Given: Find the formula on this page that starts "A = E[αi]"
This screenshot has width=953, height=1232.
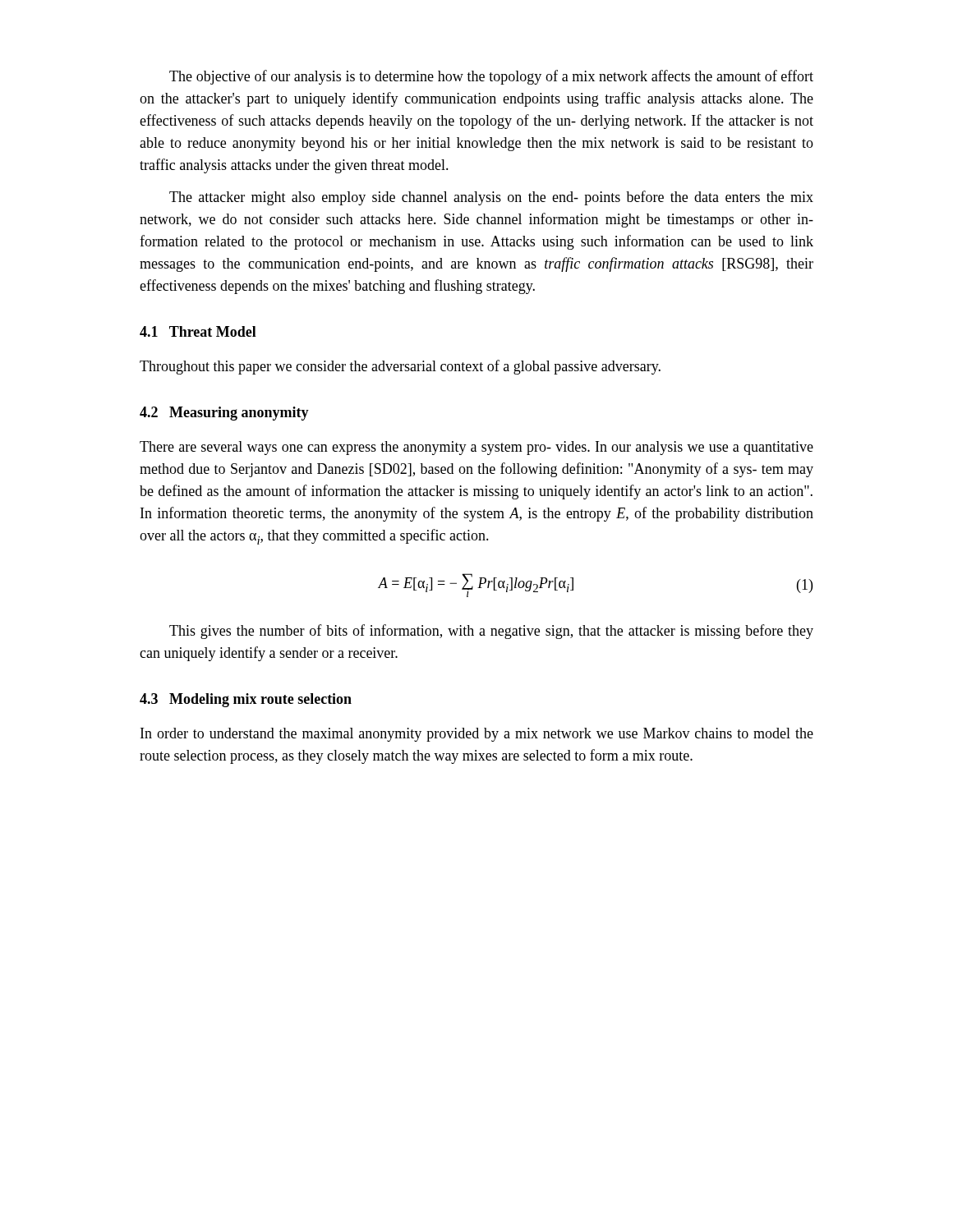Looking at the screenshot, I should (x=481, y=584).
